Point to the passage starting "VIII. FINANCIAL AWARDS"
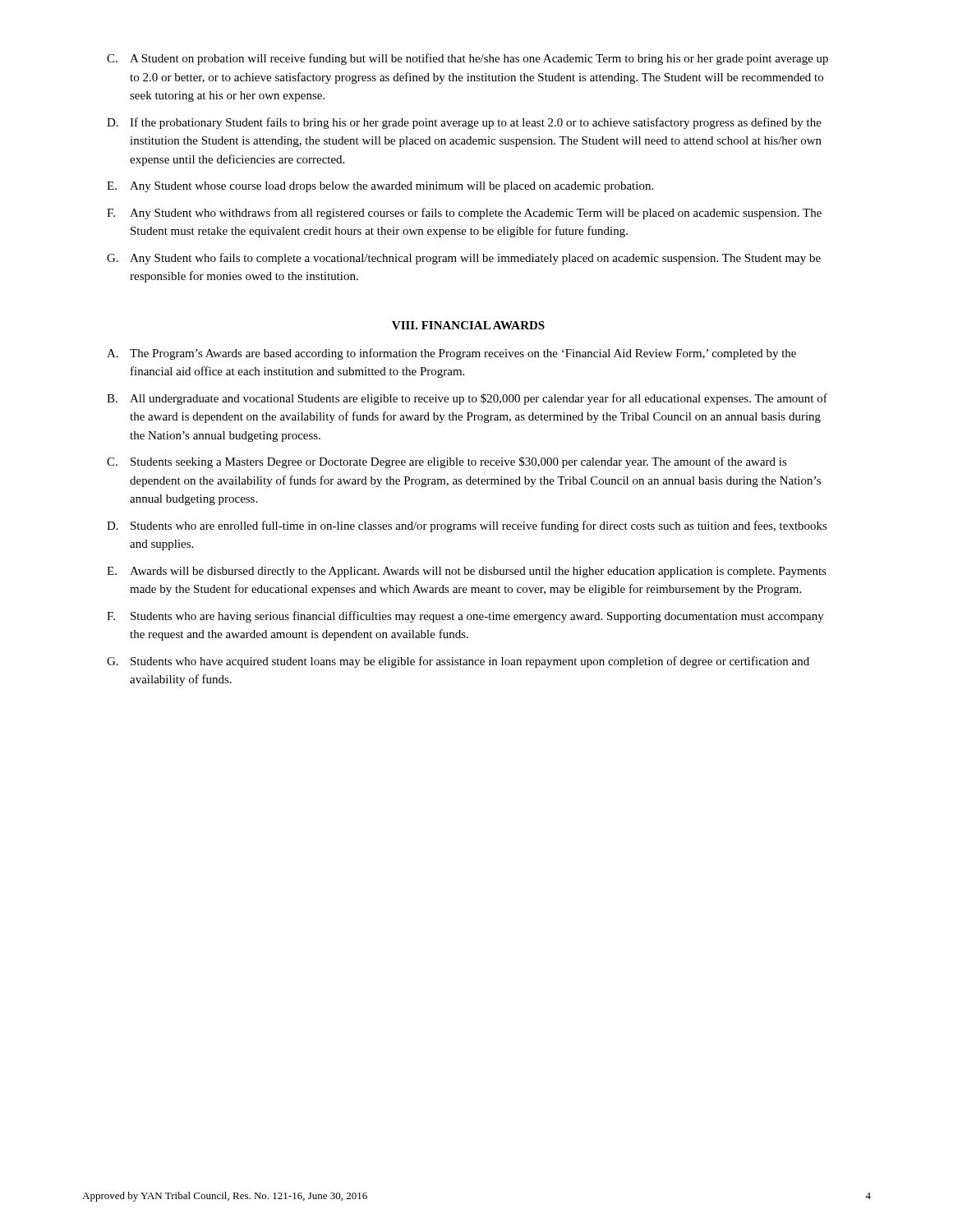 (468, 325)
